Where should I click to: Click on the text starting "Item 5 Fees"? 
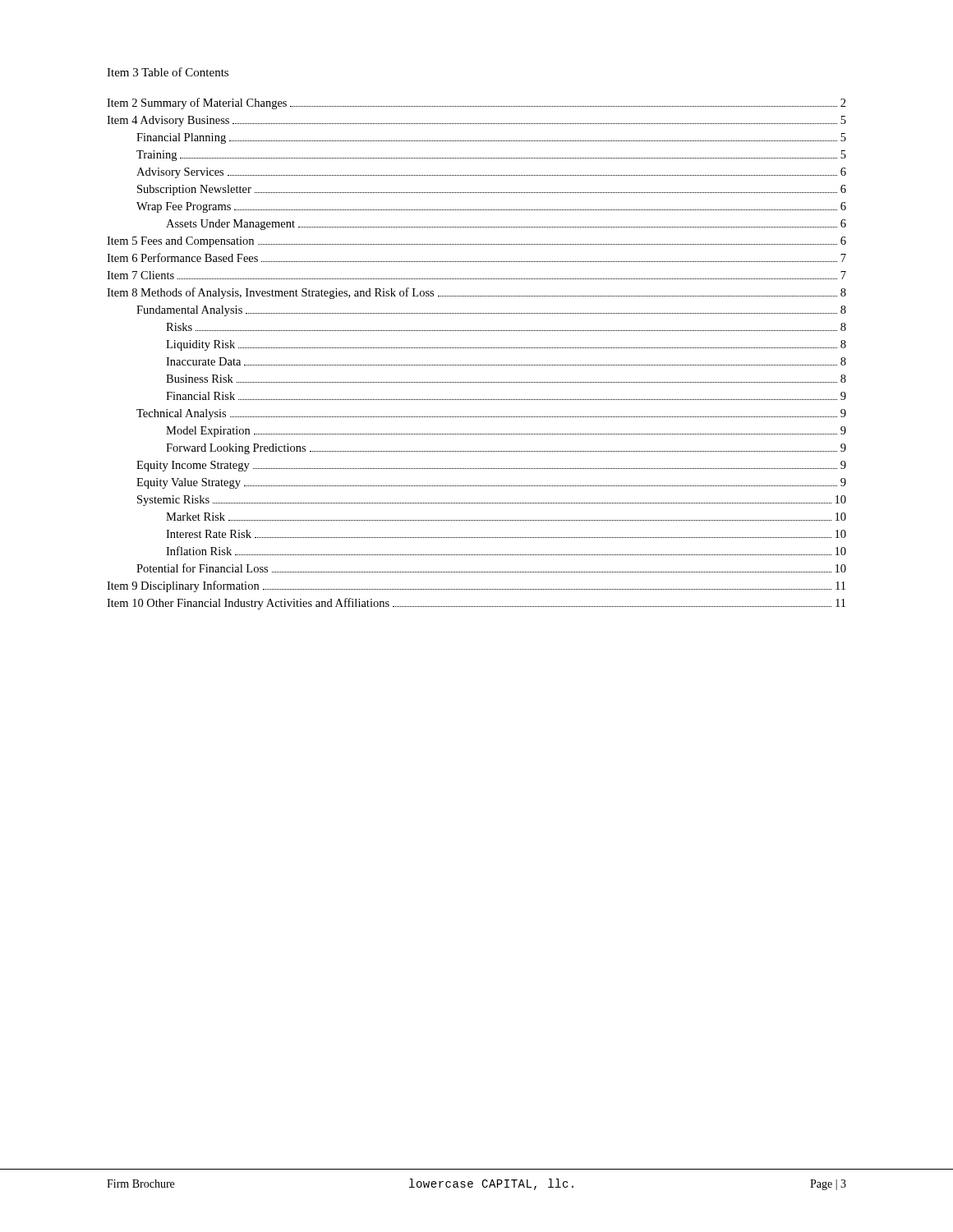476,241
